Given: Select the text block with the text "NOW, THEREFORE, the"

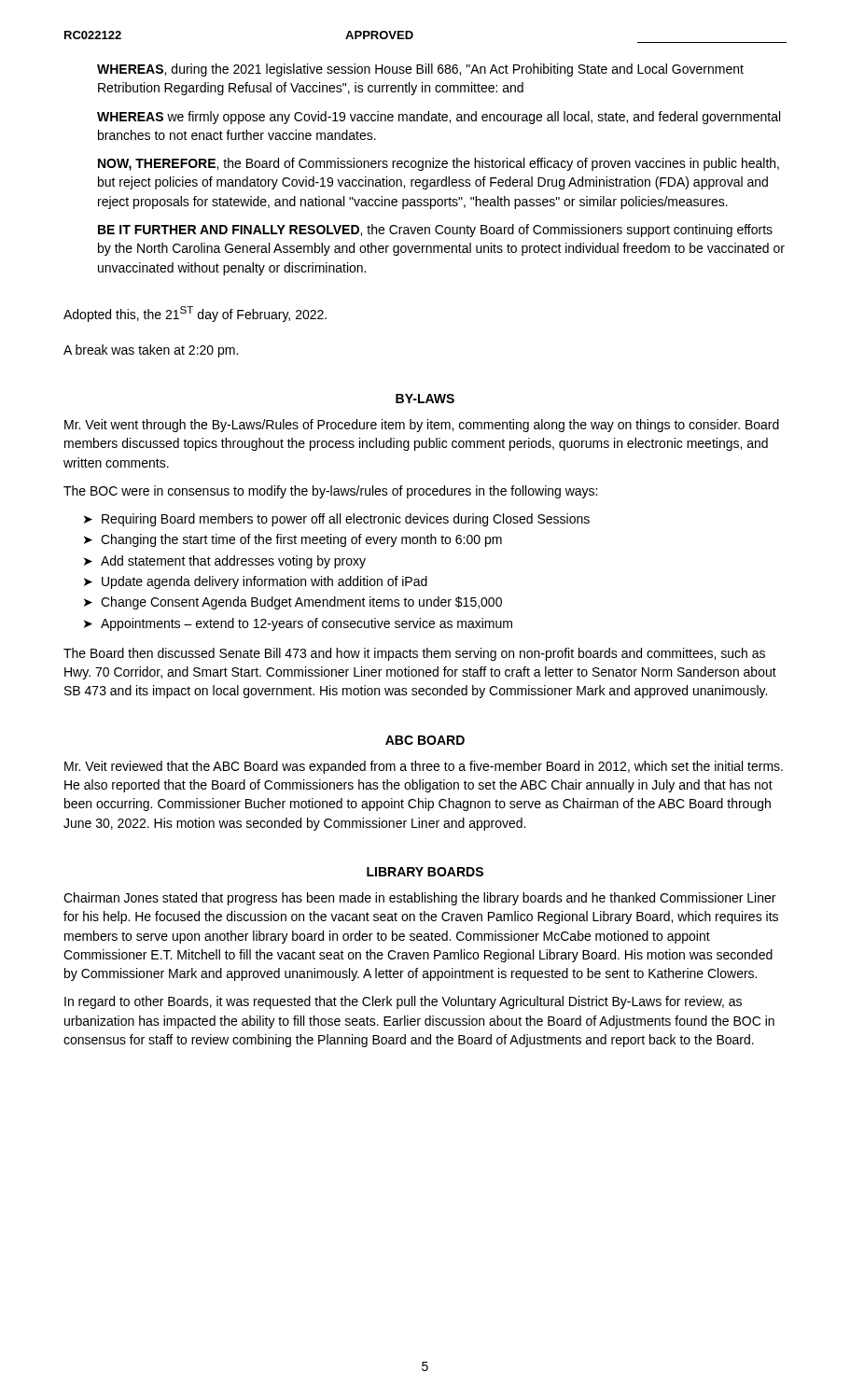Looking at the screenshot, I should pos(439,182).
